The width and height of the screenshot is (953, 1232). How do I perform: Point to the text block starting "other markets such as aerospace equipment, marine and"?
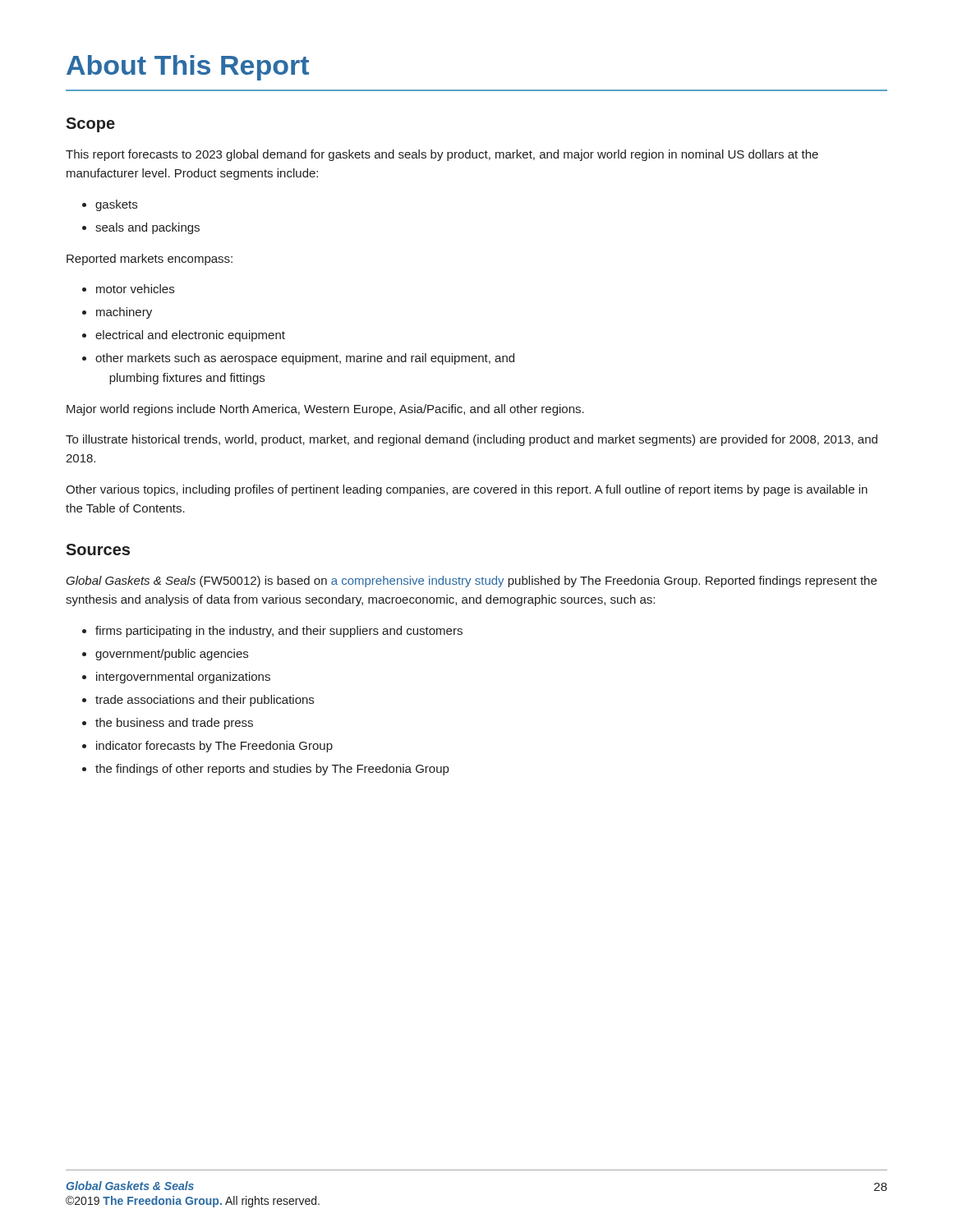tap(476, 368)
